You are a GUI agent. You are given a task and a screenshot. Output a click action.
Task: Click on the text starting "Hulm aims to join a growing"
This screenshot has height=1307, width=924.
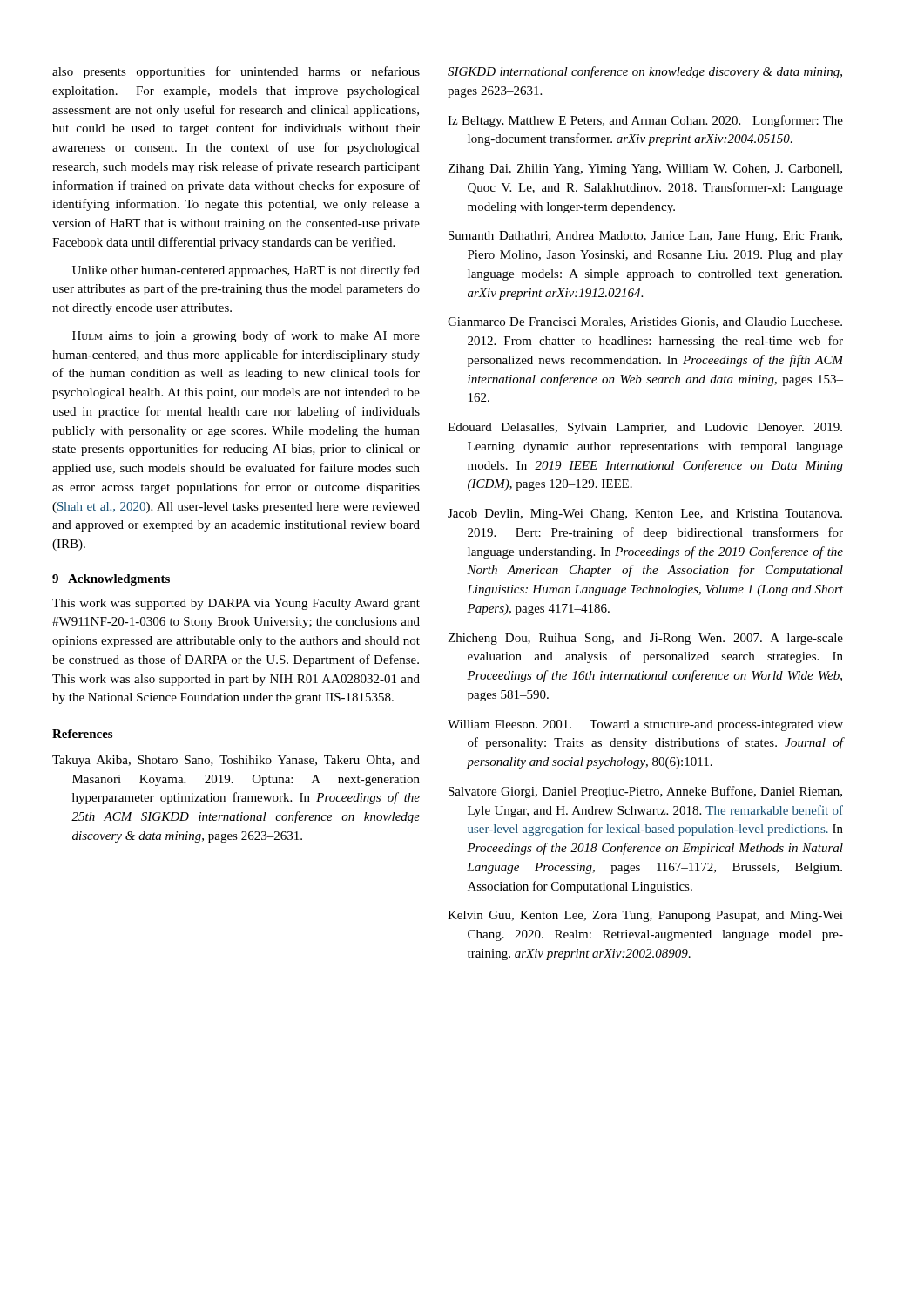pos(236,440)
